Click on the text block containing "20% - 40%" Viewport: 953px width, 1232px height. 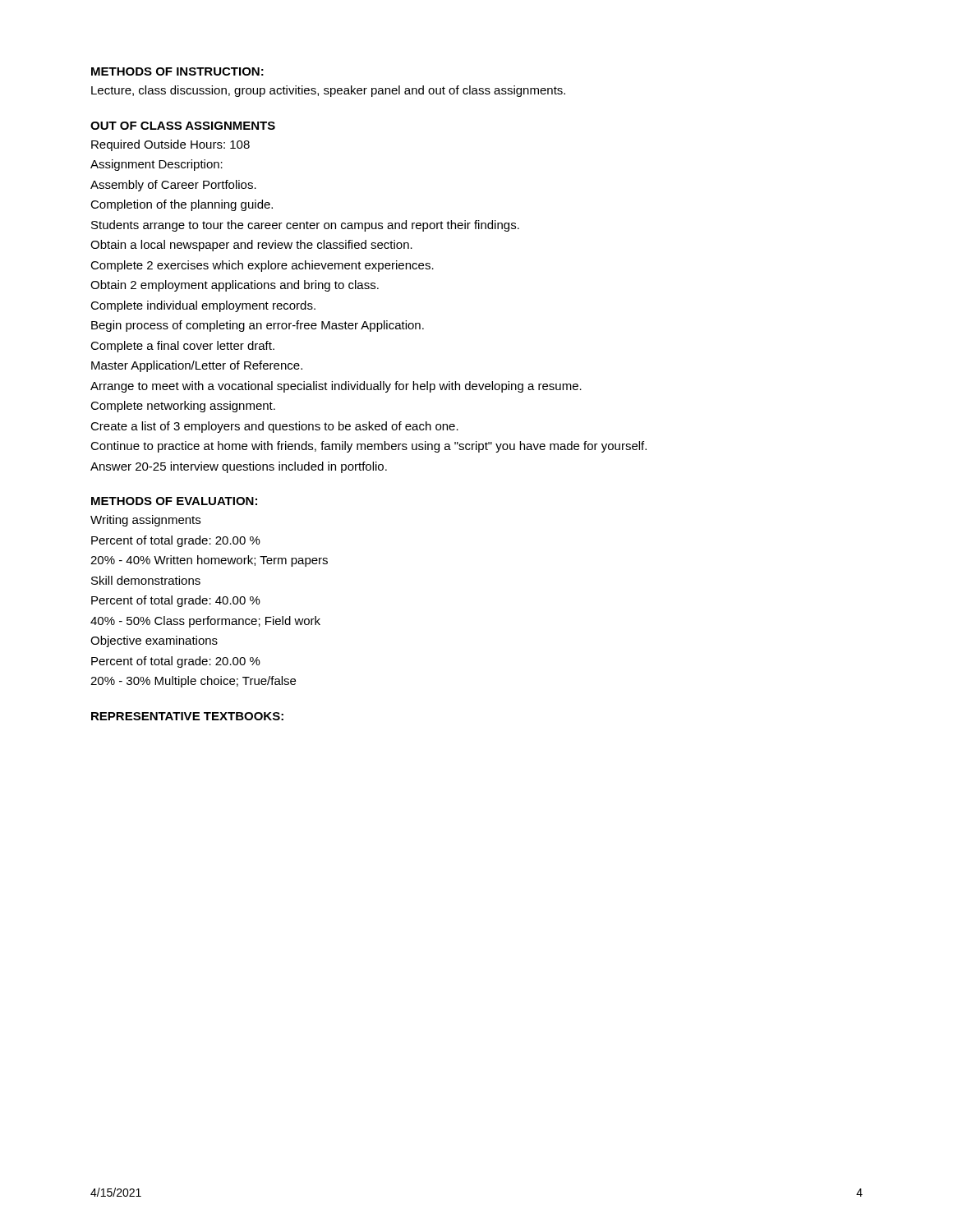(209, 560)
